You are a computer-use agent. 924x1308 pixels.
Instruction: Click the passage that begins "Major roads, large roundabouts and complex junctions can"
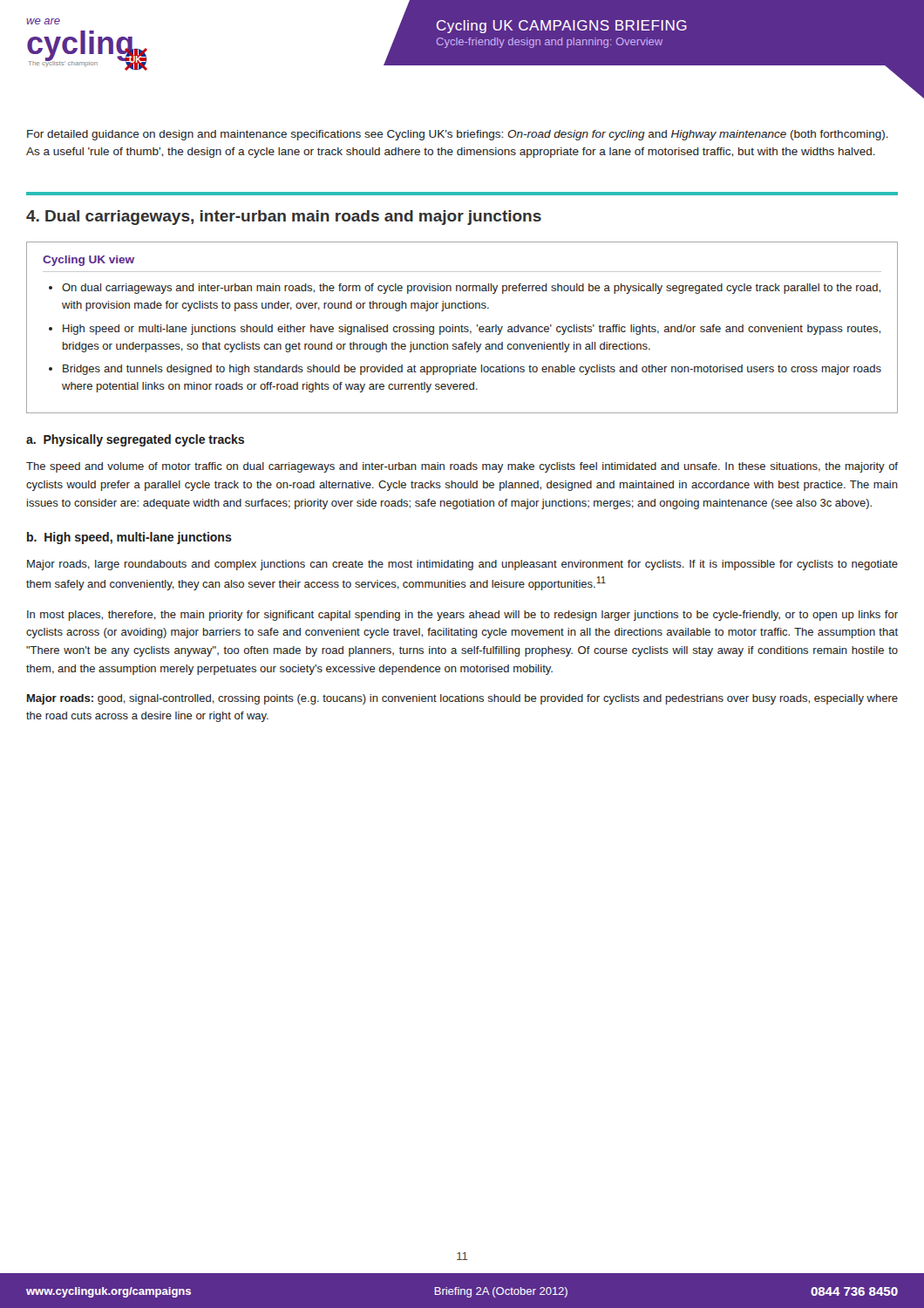(462, 575)
